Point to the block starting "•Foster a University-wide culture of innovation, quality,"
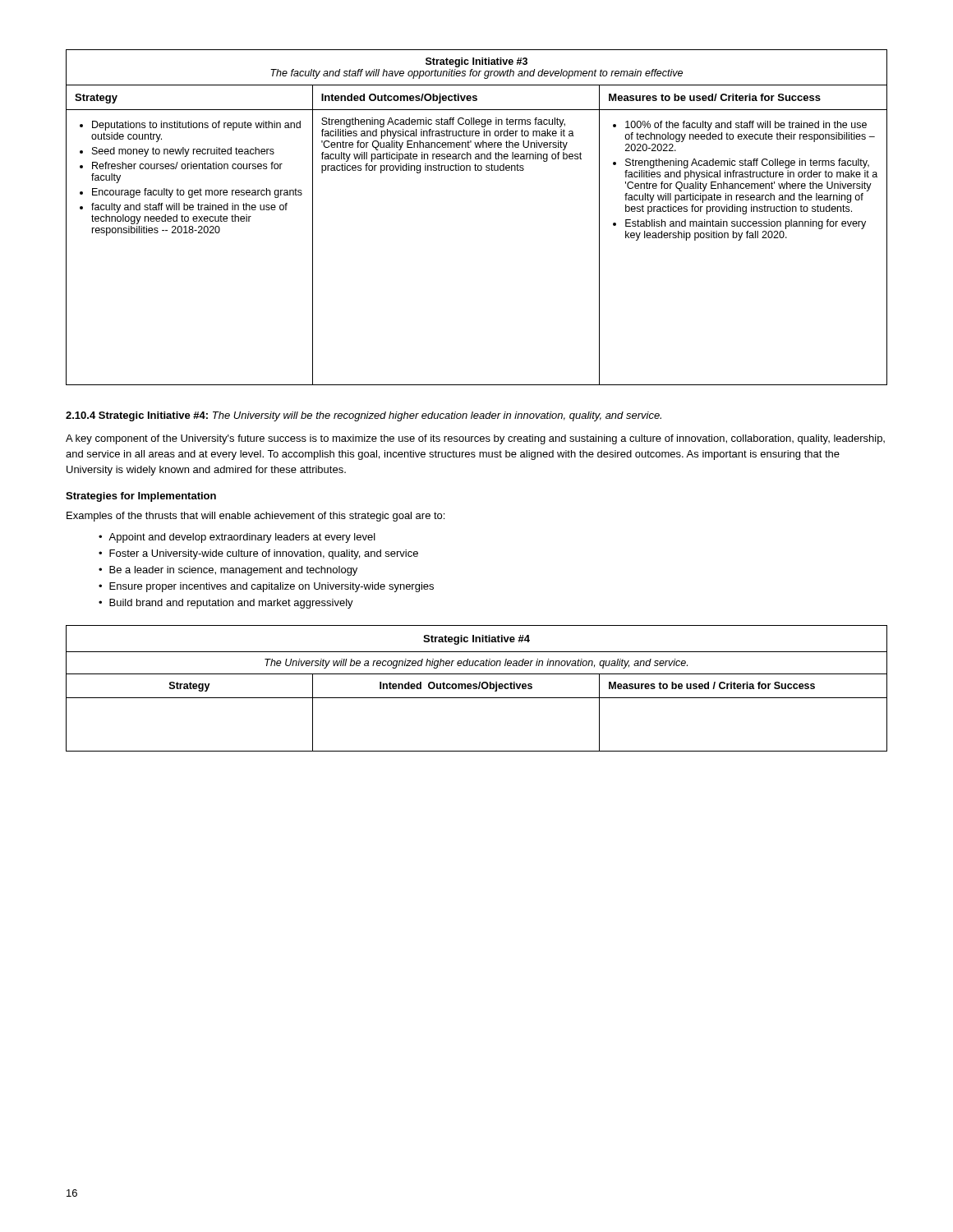Image resolution: width=953 pixels, height=1232 pixels. pos(259,553)
